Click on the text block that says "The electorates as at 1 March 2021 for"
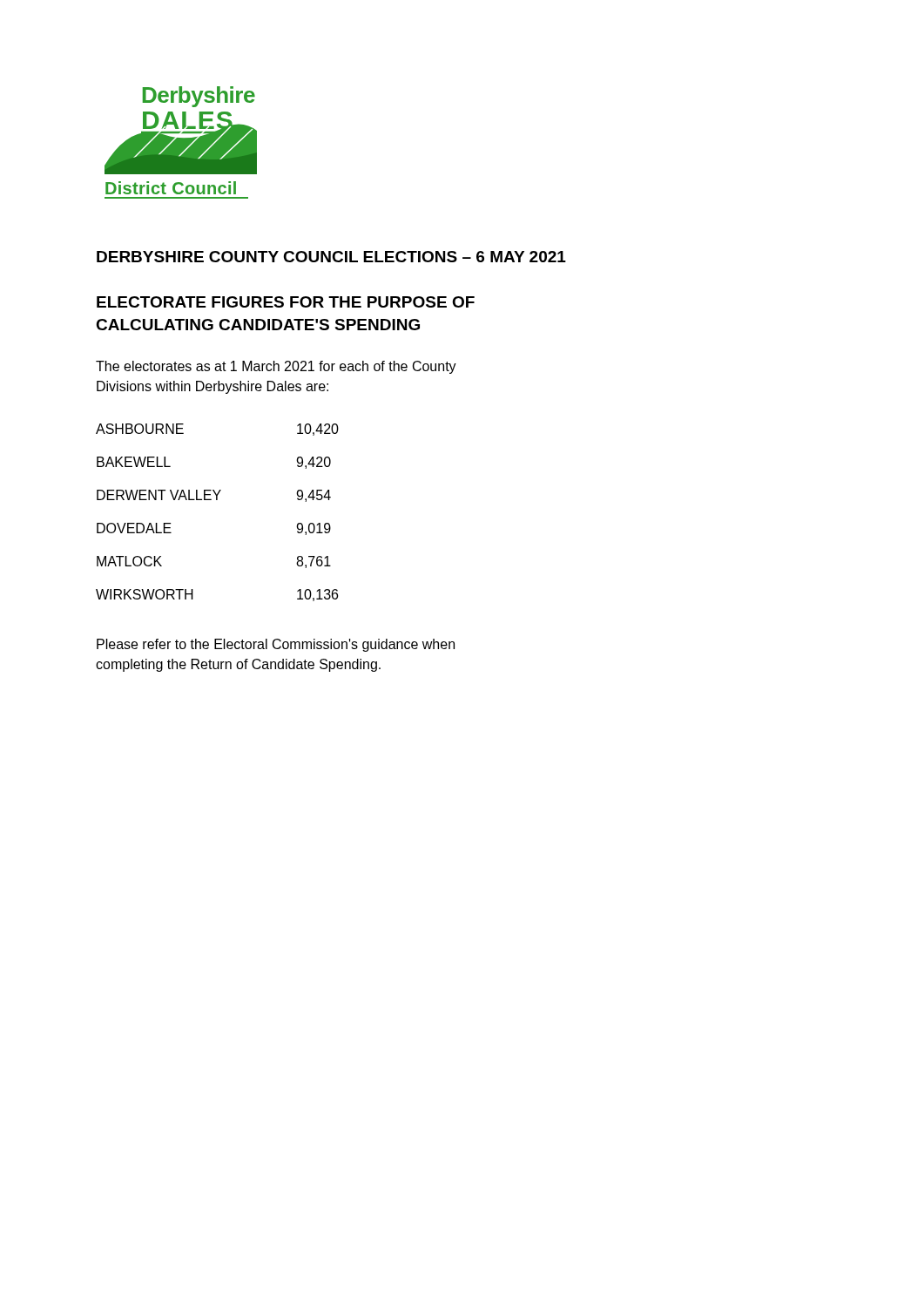 (435, 377)
